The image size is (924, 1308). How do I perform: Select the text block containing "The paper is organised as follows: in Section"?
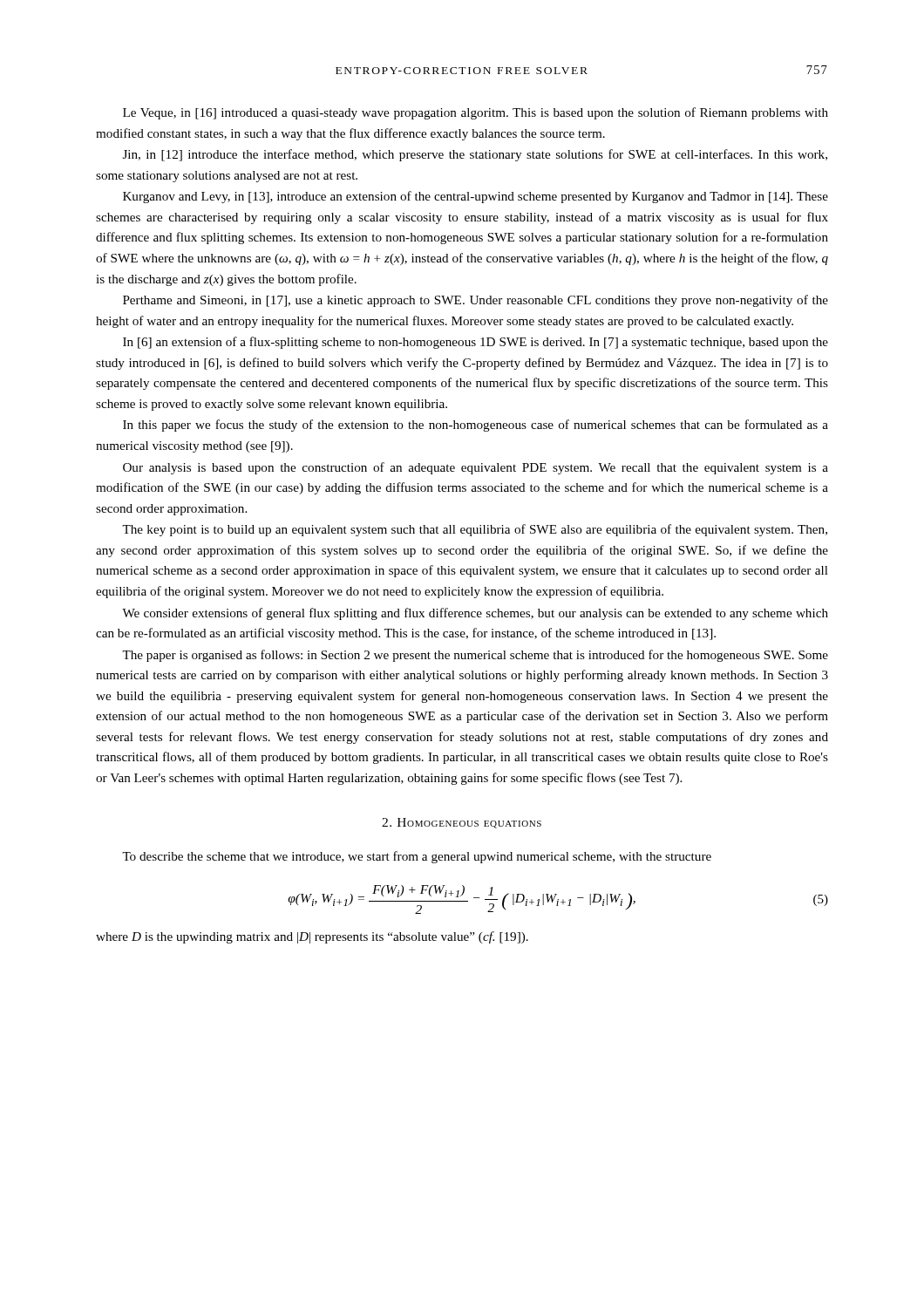(x=462, y=716)
